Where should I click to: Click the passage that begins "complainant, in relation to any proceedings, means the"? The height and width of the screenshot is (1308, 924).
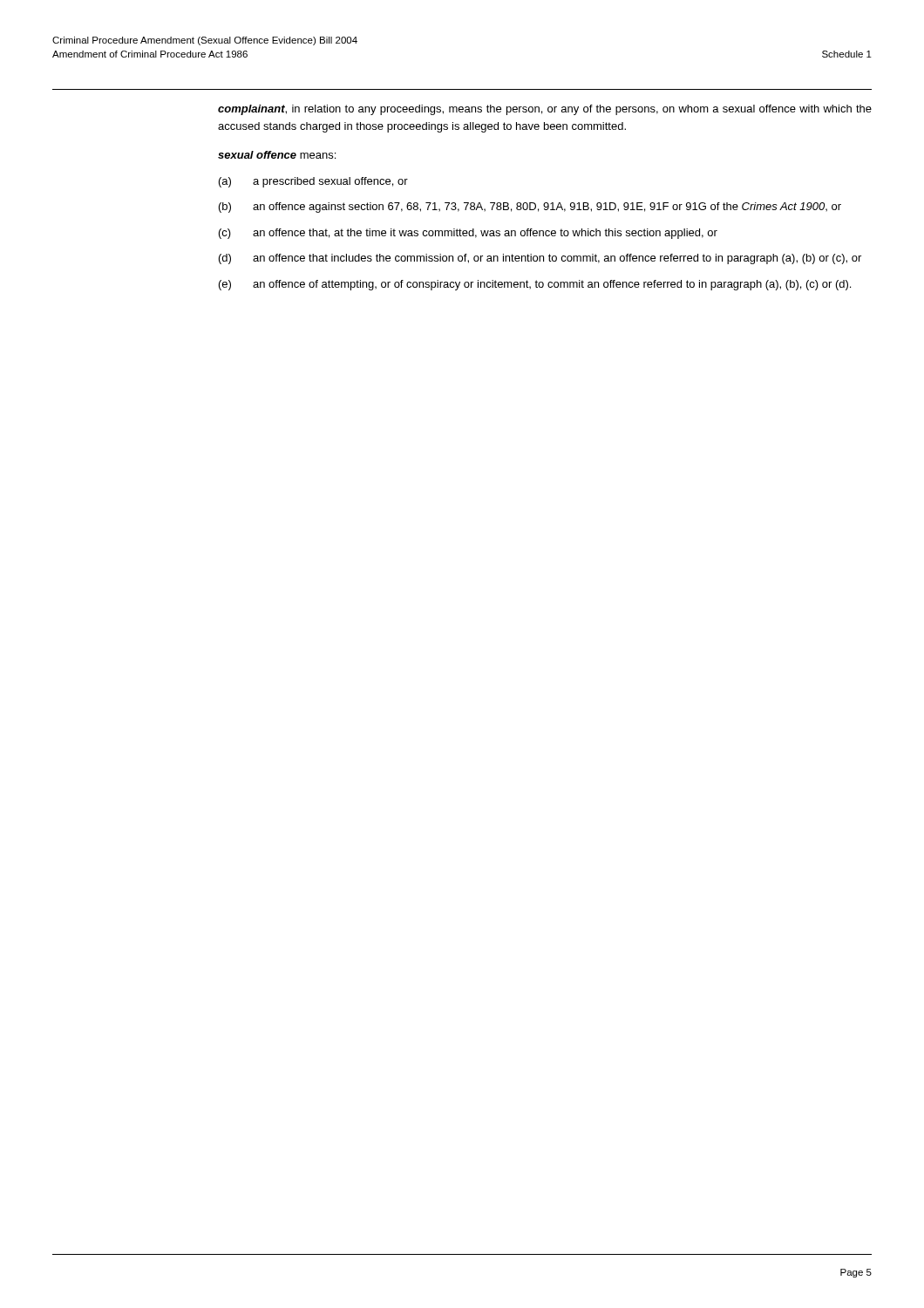coord(545,117)
